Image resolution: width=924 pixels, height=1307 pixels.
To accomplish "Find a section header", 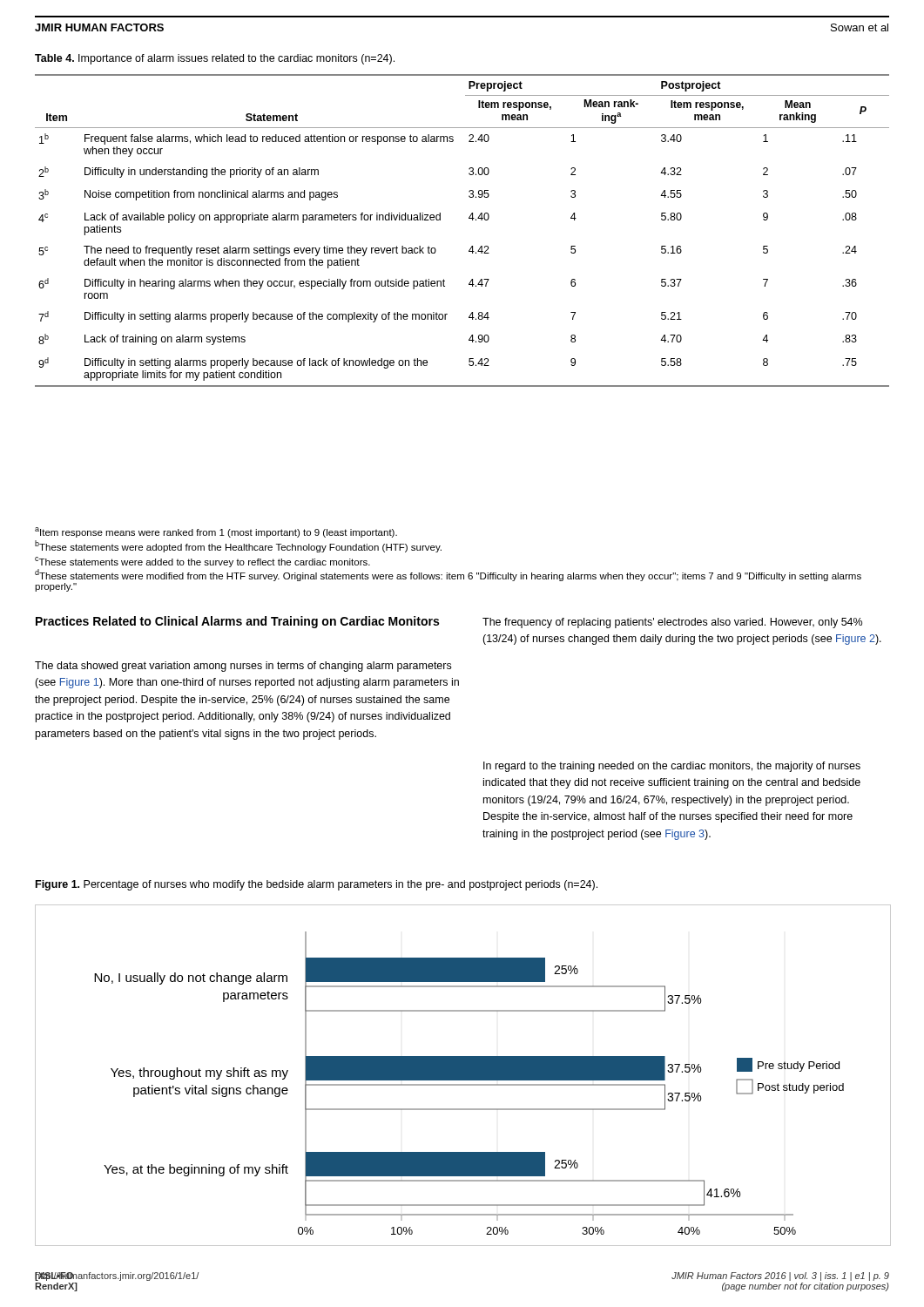I will 237,621.
